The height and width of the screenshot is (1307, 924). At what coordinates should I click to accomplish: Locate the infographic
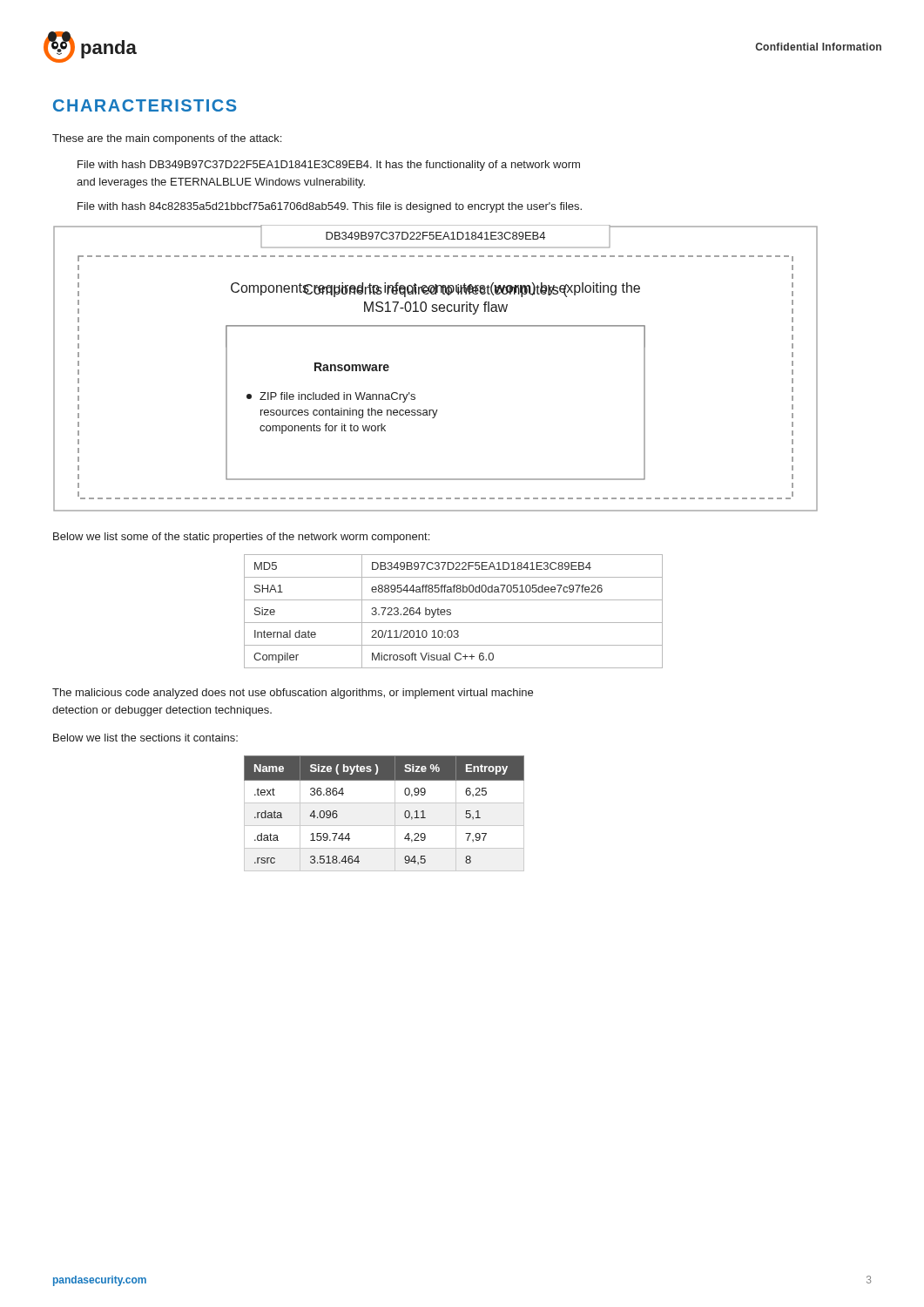point(462,368)
